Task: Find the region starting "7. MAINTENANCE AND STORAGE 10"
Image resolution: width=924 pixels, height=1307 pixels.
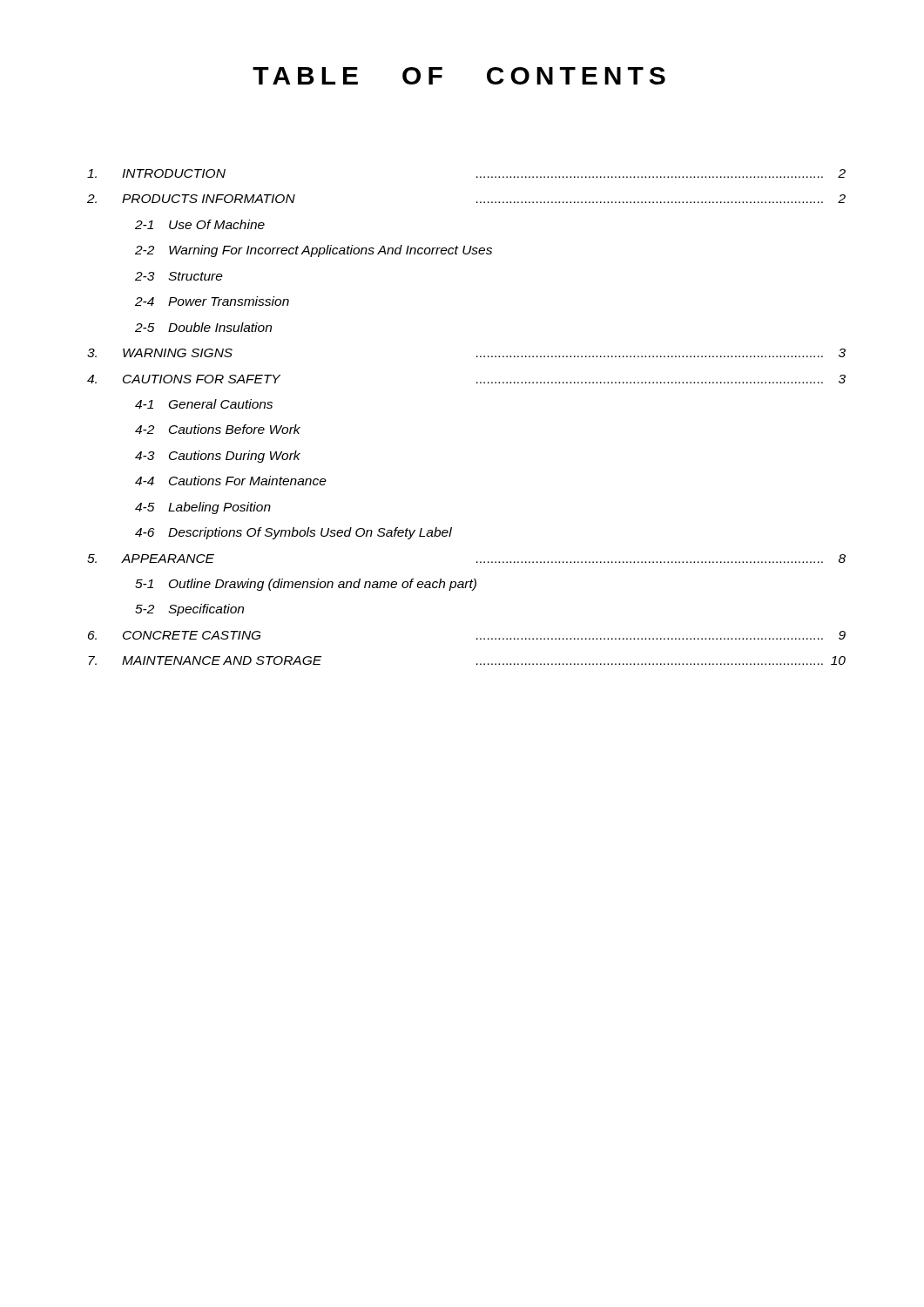Action: click(466, 660)
